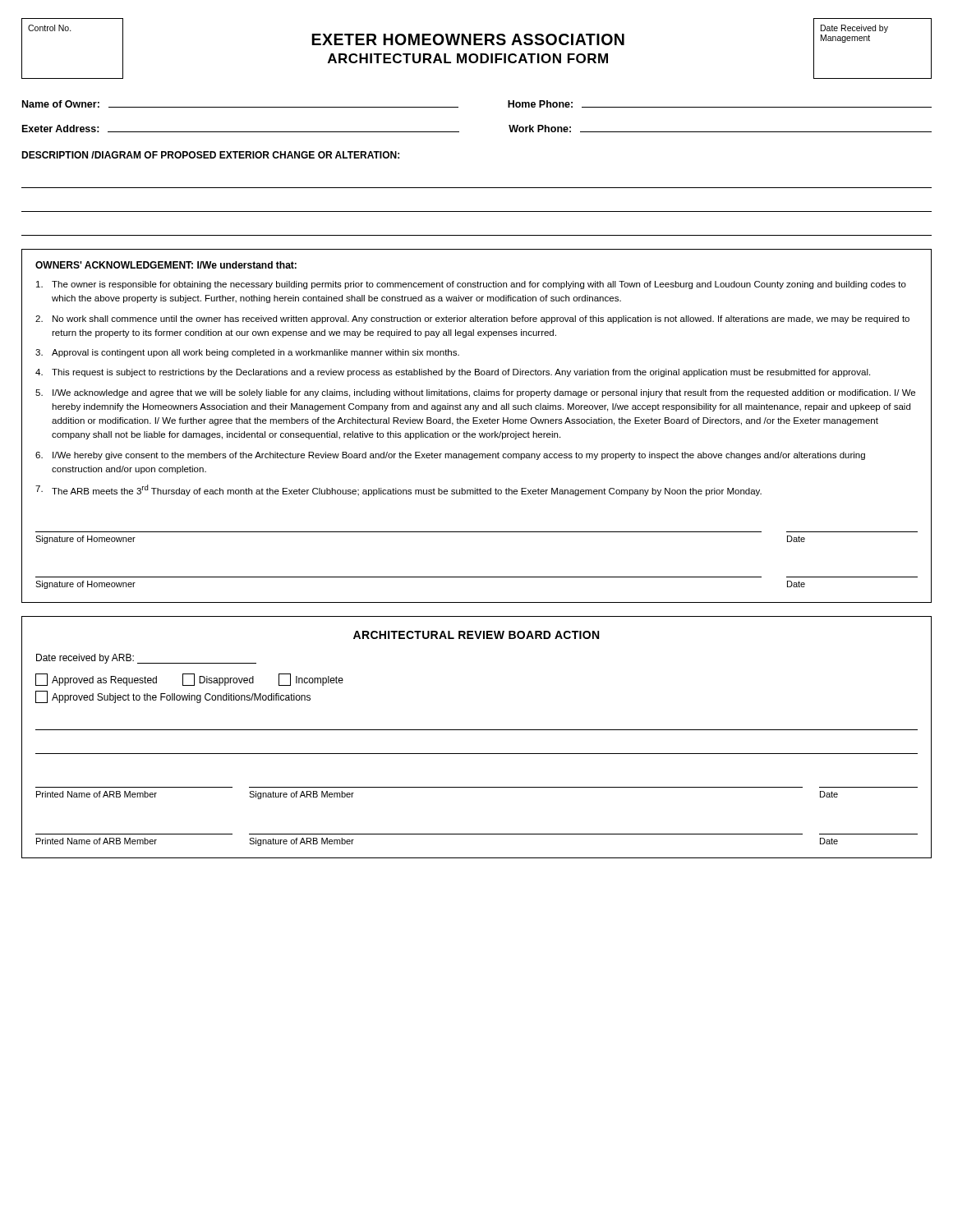Point to the element starting "3. Approval is contingent"
The image size is (953, 1232).
(248, 353)
